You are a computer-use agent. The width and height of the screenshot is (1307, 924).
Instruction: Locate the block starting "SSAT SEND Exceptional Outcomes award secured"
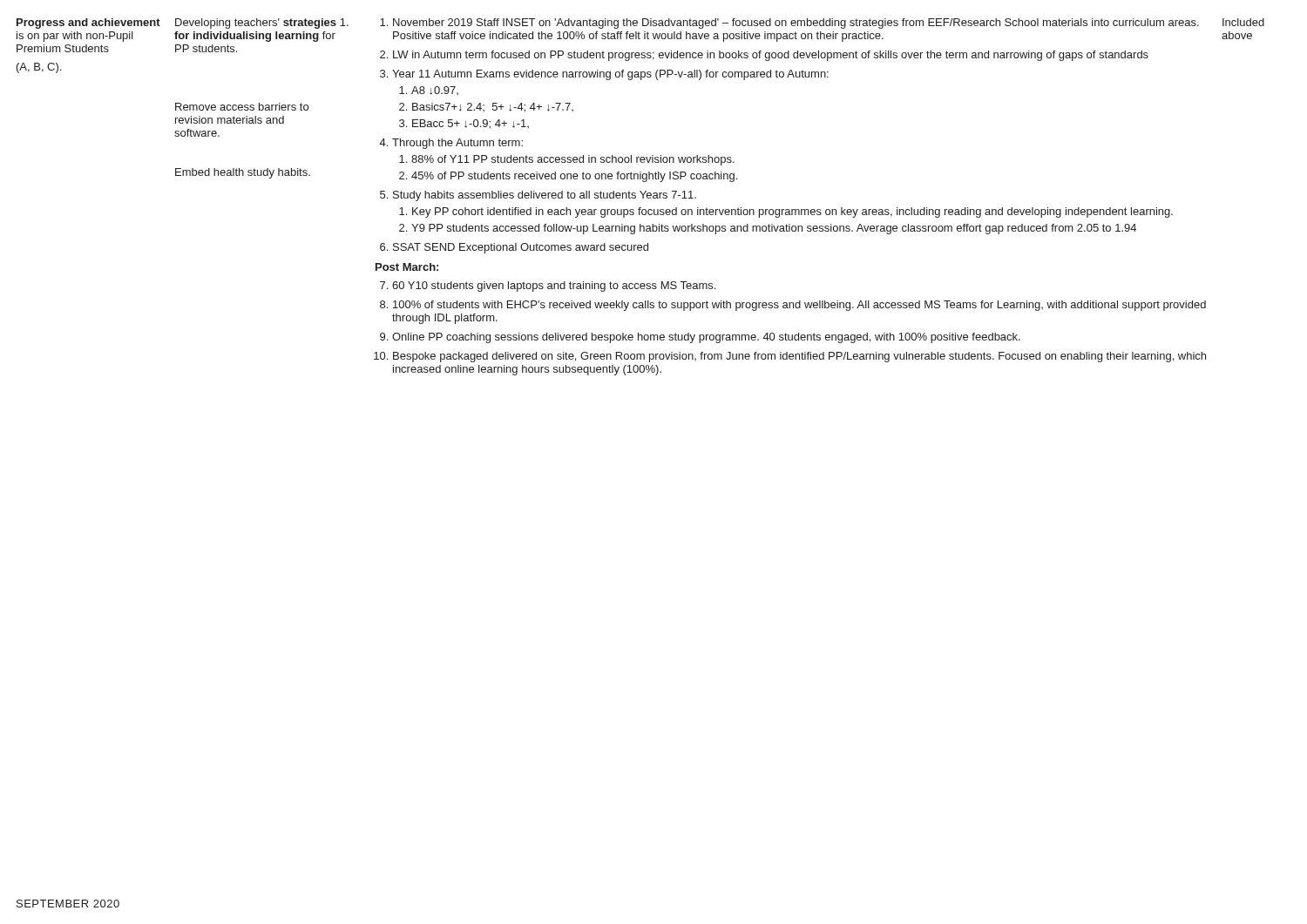521,247
